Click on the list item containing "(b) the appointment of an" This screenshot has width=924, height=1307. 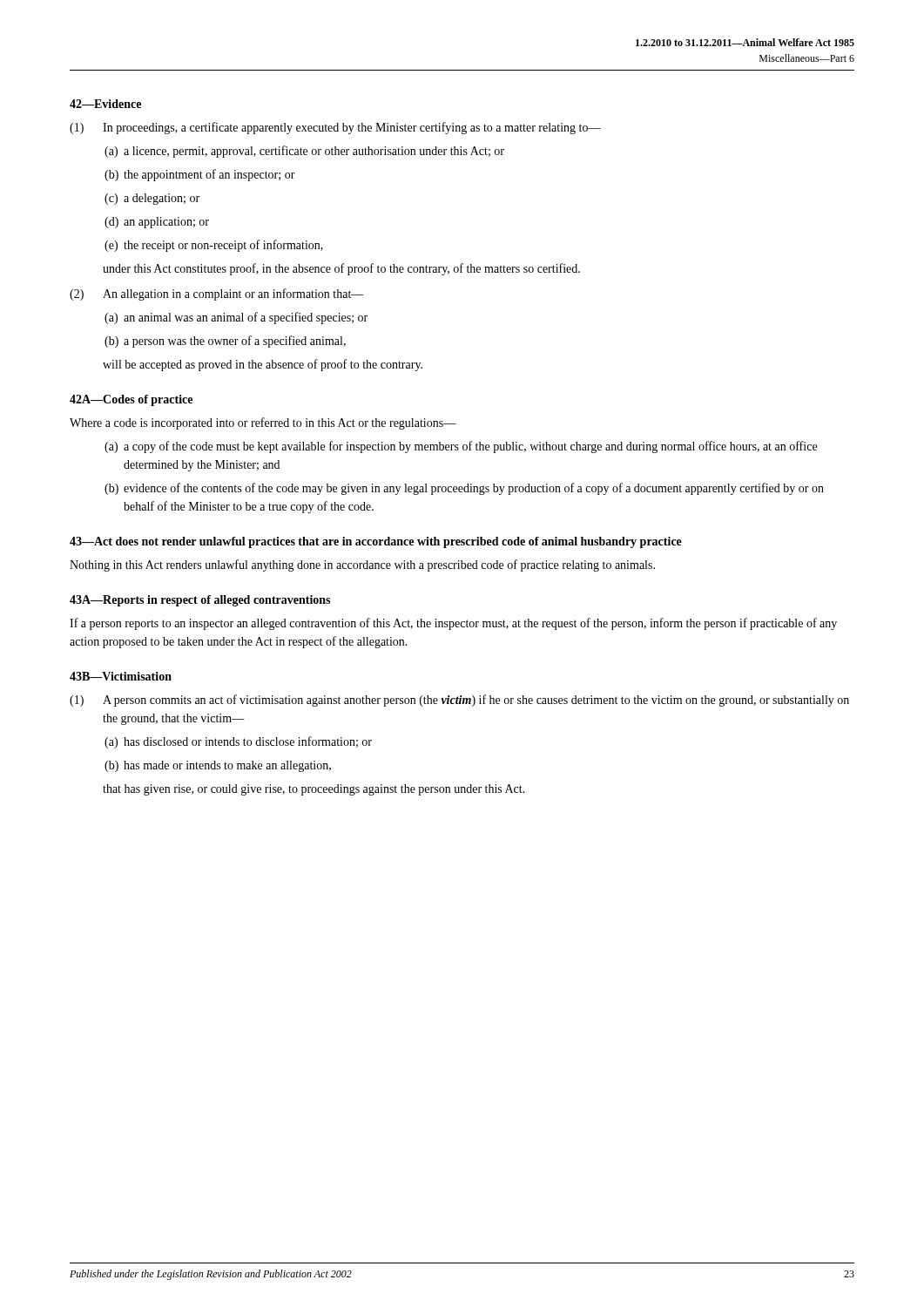pyautogui.click(x=200, y=175)
